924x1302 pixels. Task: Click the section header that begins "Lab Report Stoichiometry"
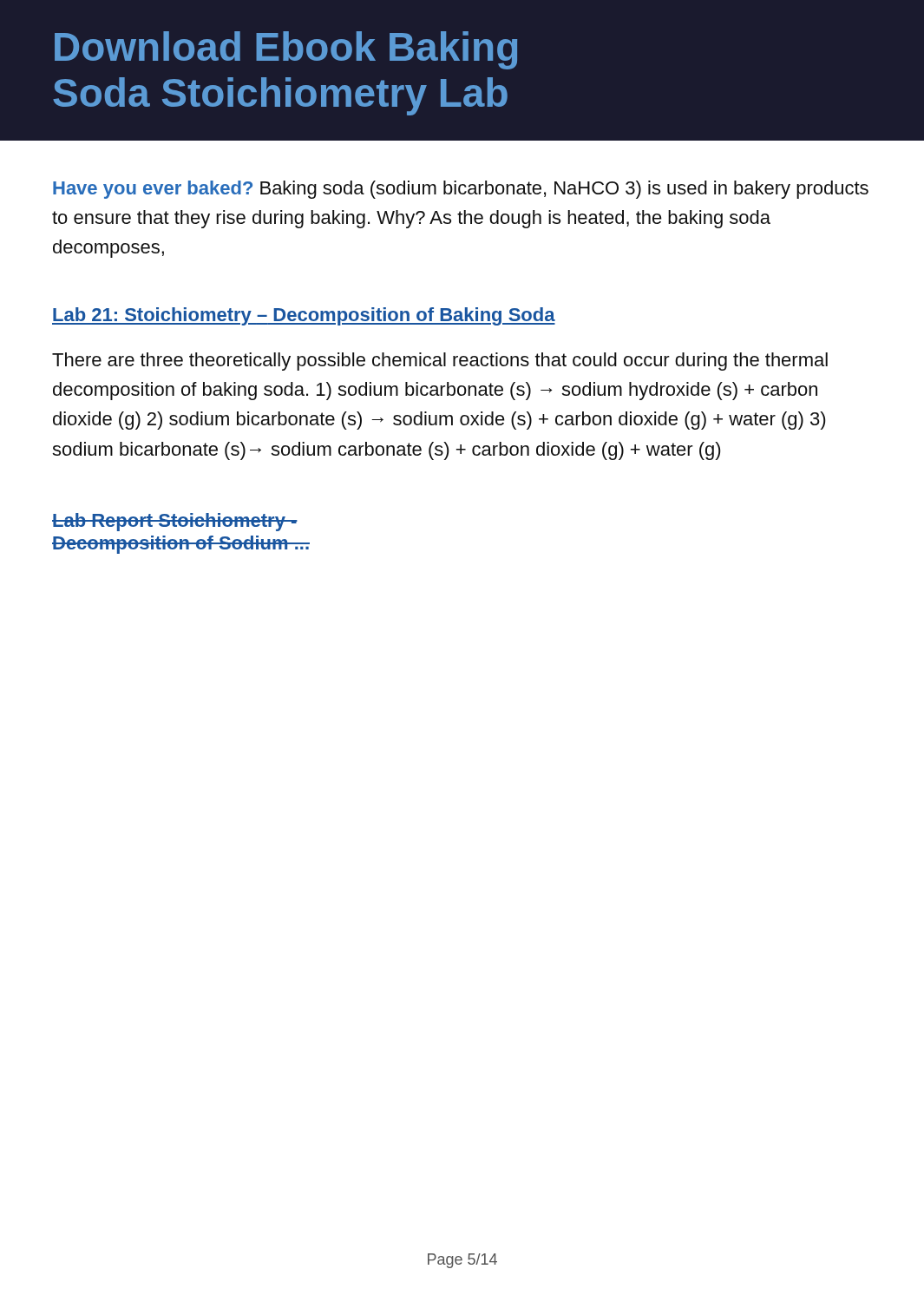pyautogui.click(x=181, y=531)
